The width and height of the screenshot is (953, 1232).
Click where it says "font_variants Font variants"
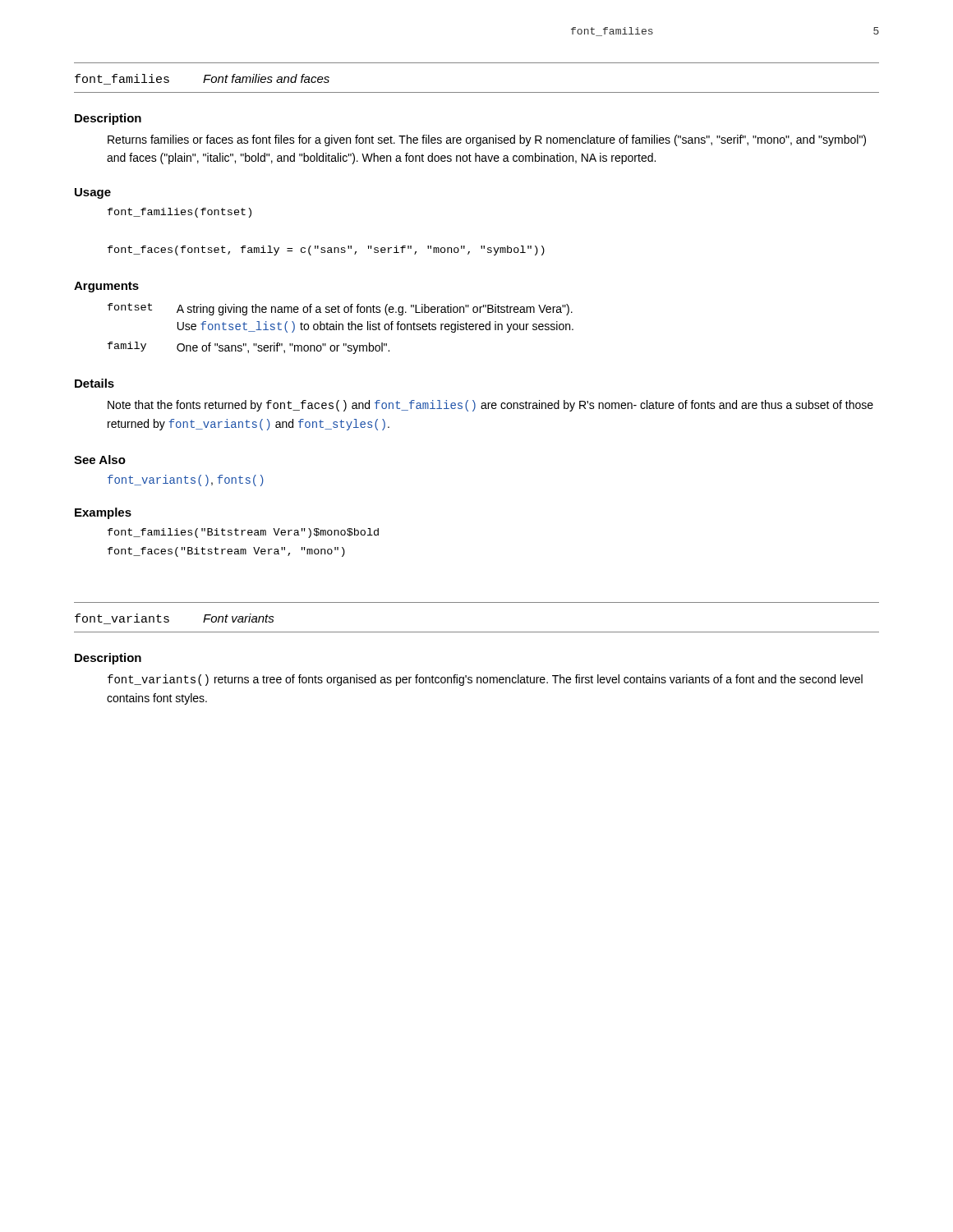[x=122, y=619]
